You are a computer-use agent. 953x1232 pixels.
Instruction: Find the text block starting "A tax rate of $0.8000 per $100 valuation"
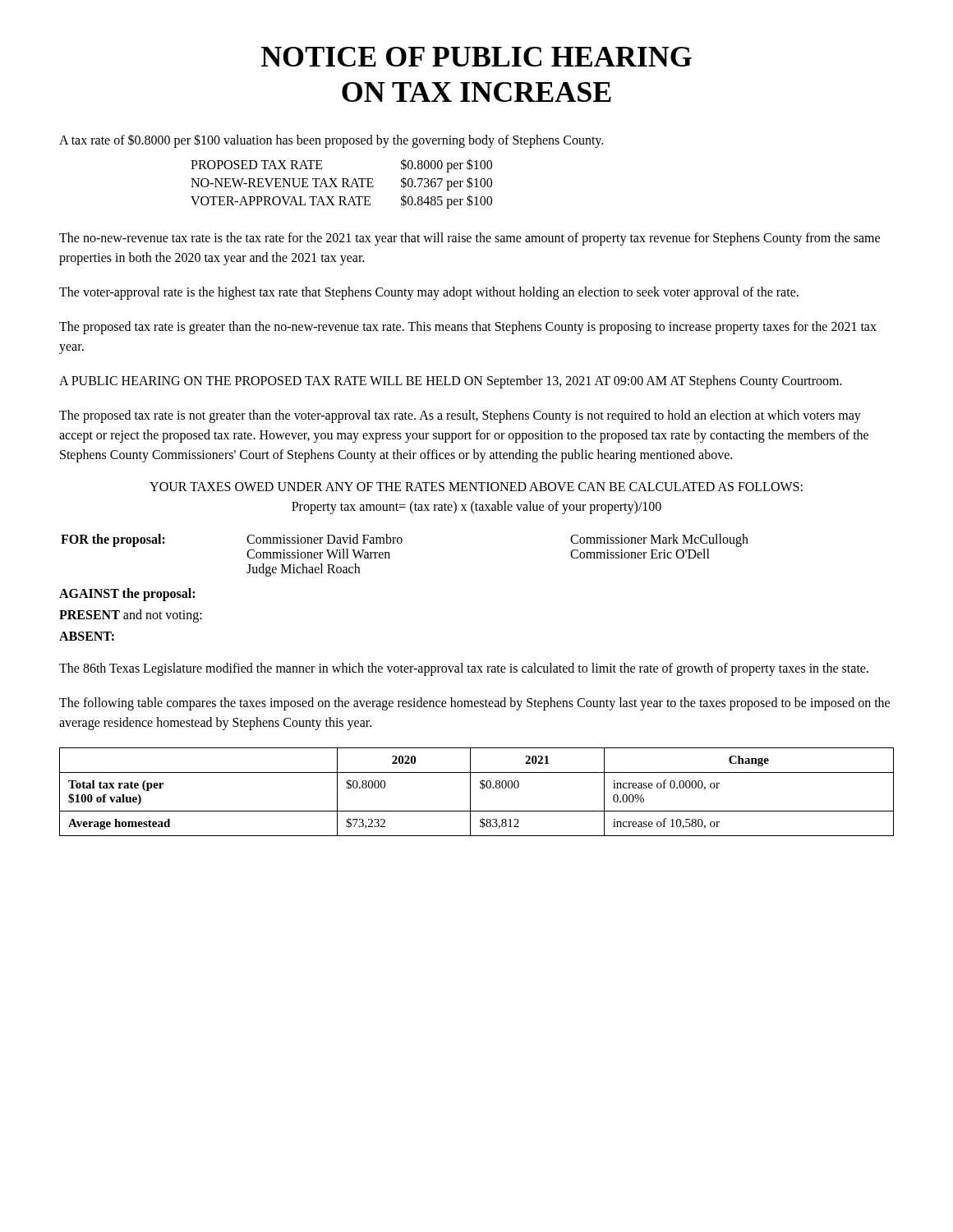[332, 140]
